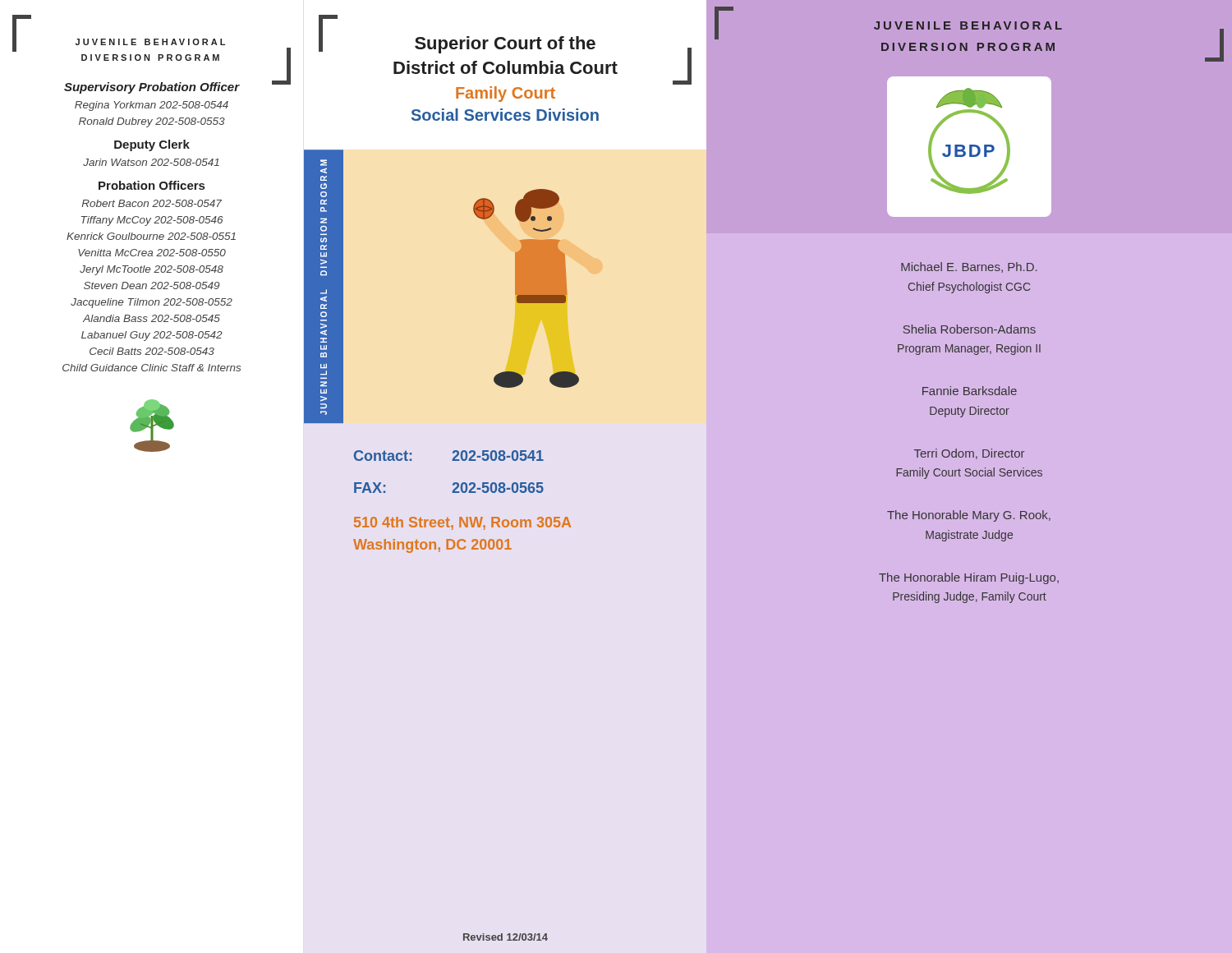This screenshot has height=953, width=1232.
Task: Locate the list item with the text "Kenrick Goulbourne 202-508-0551"
Action: click(151, 236)
